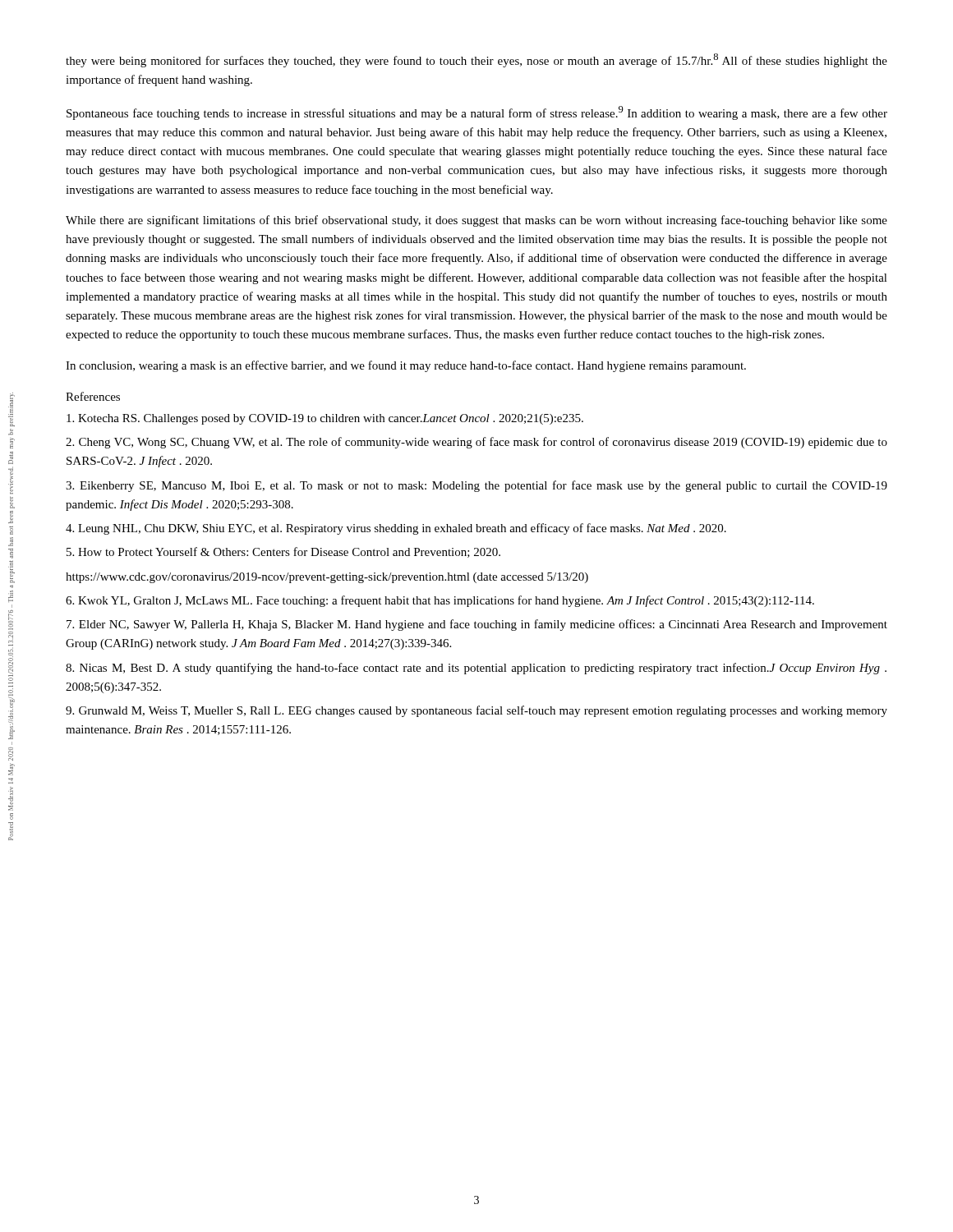The height and width of the screenshot is (1232, 953).
Task: Select the element starting "3. Eikenberry SE, Mancuso M, Iboi E, et"
Action: point(476,495)
